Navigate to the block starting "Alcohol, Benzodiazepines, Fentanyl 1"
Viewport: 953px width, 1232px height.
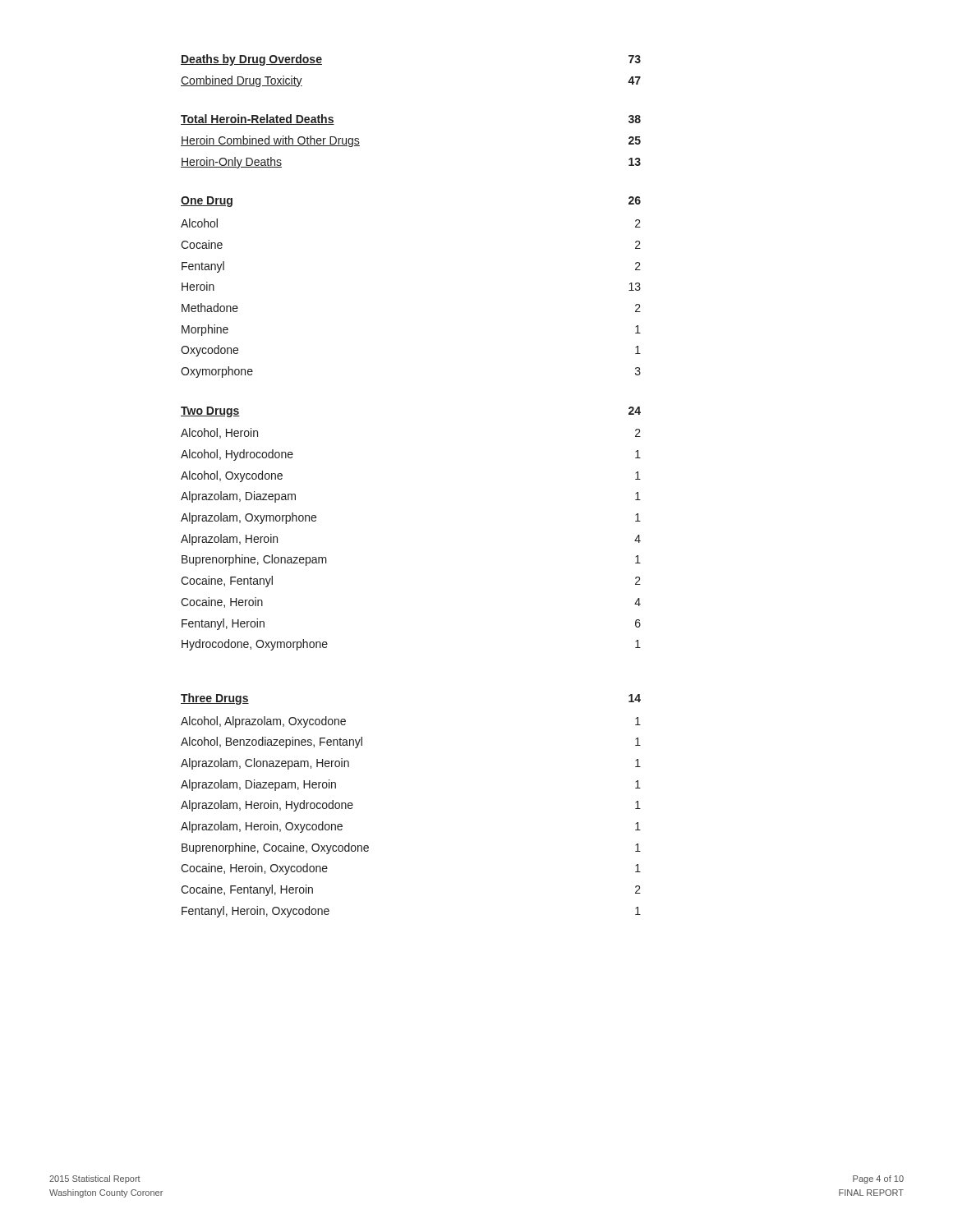[x=276, y=742]
